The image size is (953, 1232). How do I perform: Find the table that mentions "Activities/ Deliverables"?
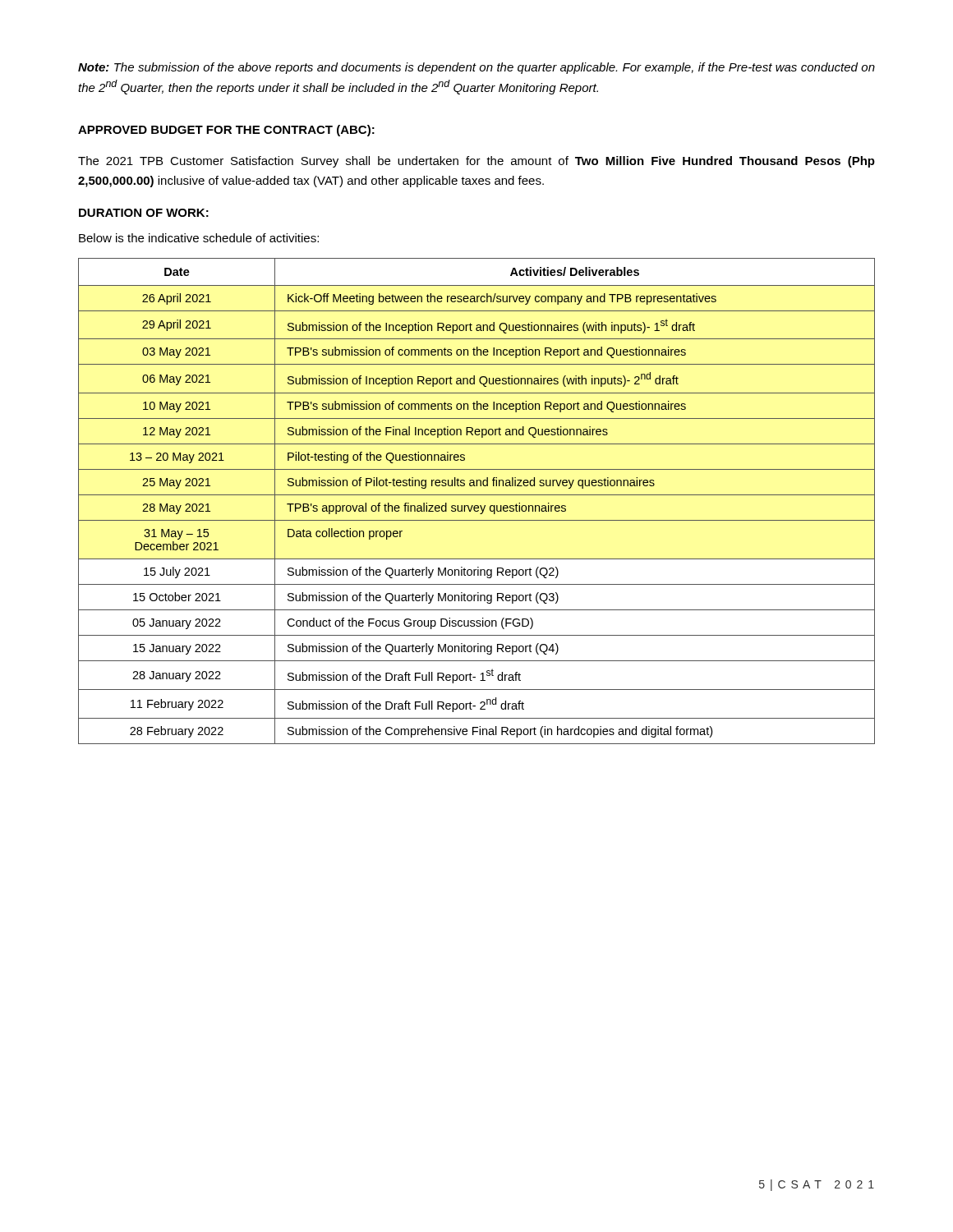476,501
